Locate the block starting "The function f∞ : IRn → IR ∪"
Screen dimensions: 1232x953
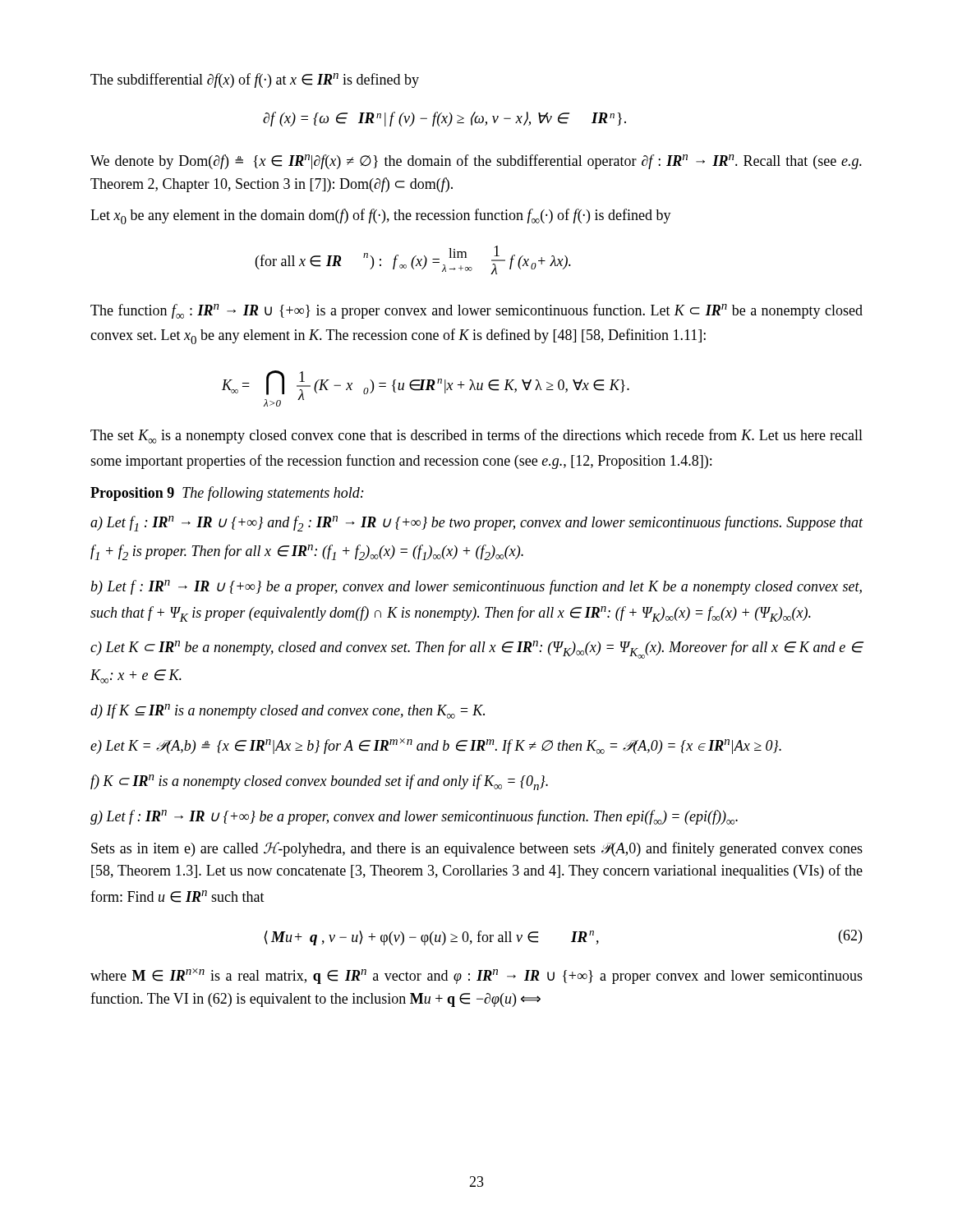pos(476,323)
